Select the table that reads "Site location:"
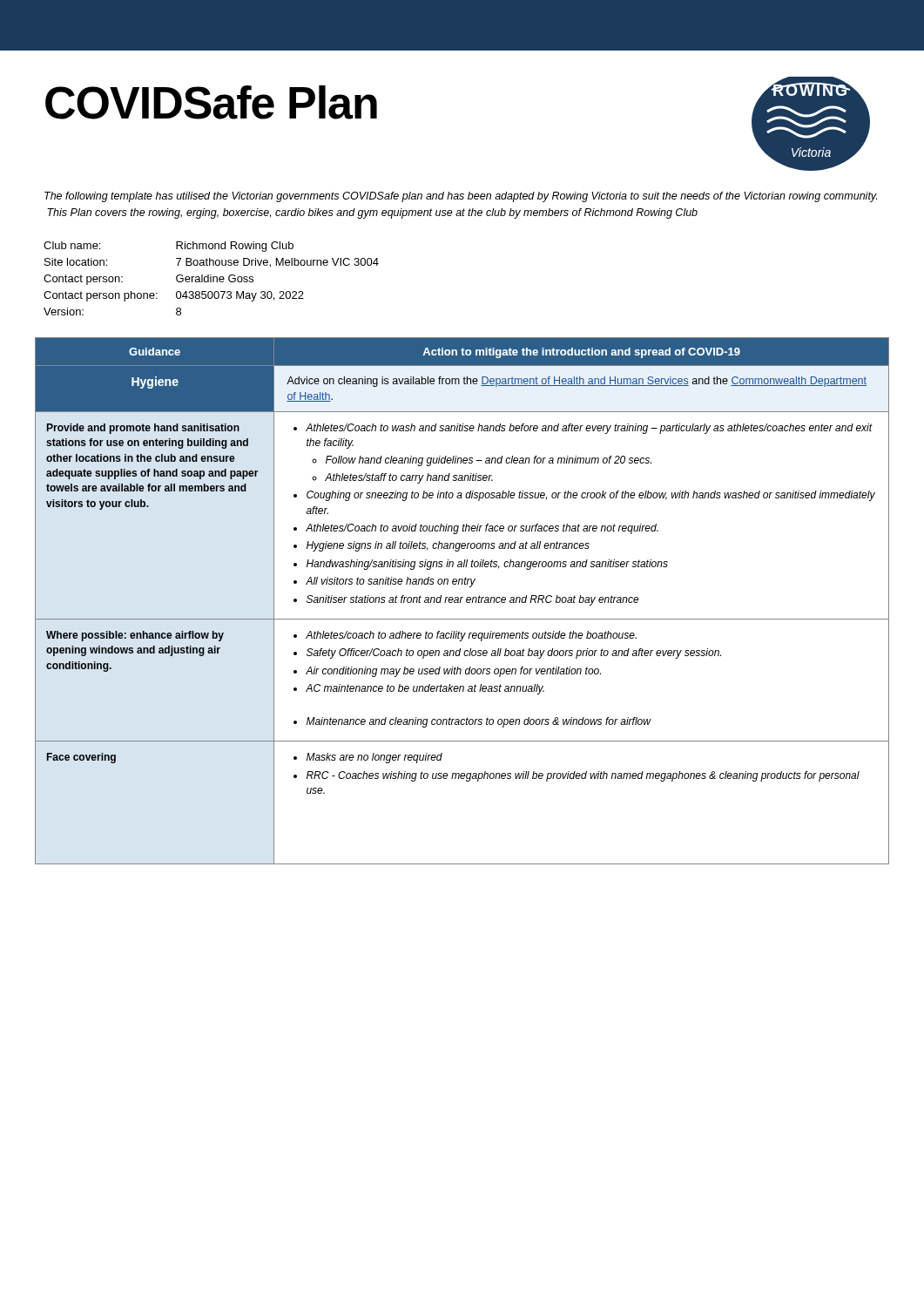The width and height of the screenshot is (924, 1307). (462, 285)
